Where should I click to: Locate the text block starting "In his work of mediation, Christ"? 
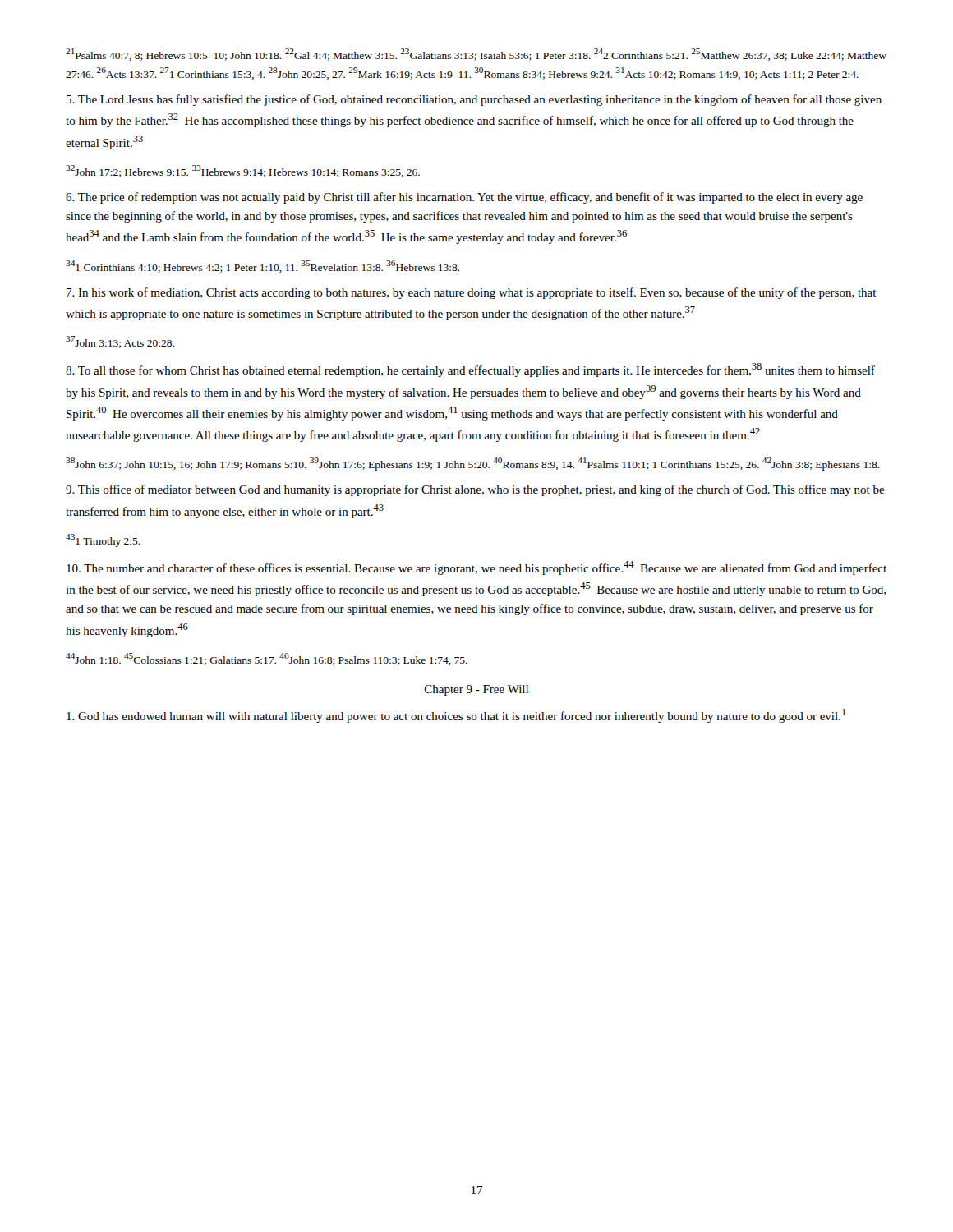(x=471, y=303)
